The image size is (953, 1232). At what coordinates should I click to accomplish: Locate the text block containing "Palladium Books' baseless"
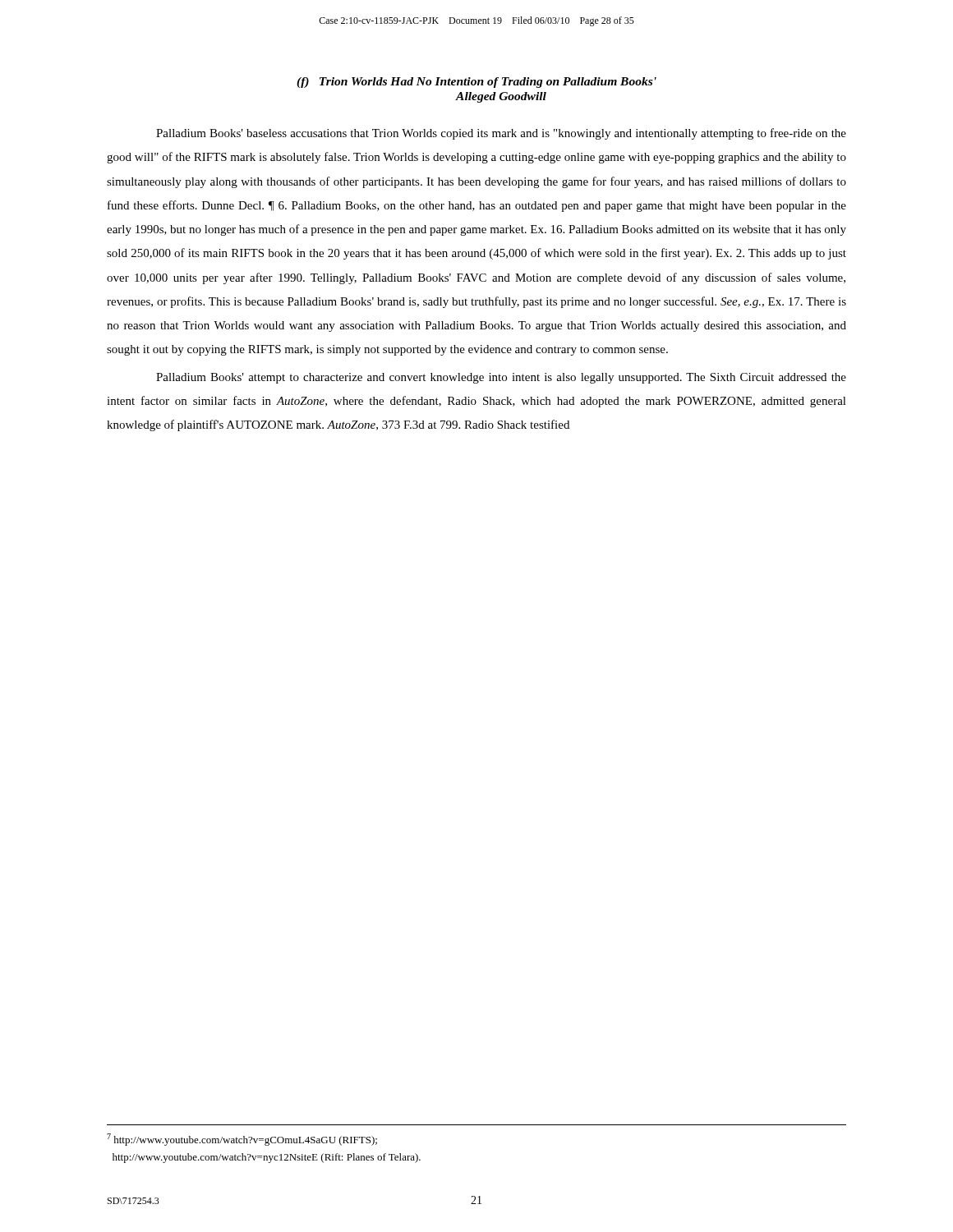[x=476, y=242]
